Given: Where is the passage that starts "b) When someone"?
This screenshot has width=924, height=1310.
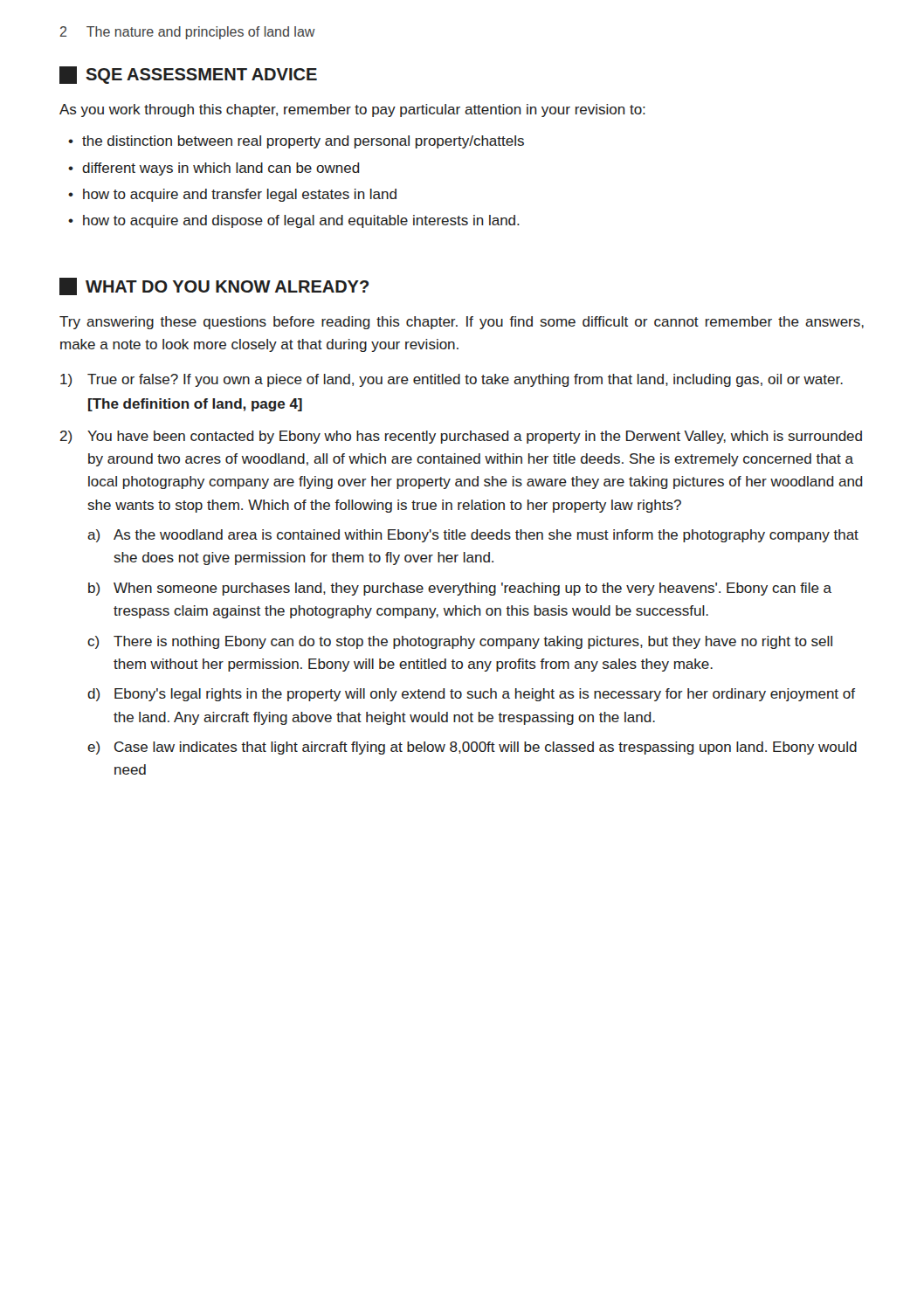Looking at the screenshot, I should pos(476,600).
